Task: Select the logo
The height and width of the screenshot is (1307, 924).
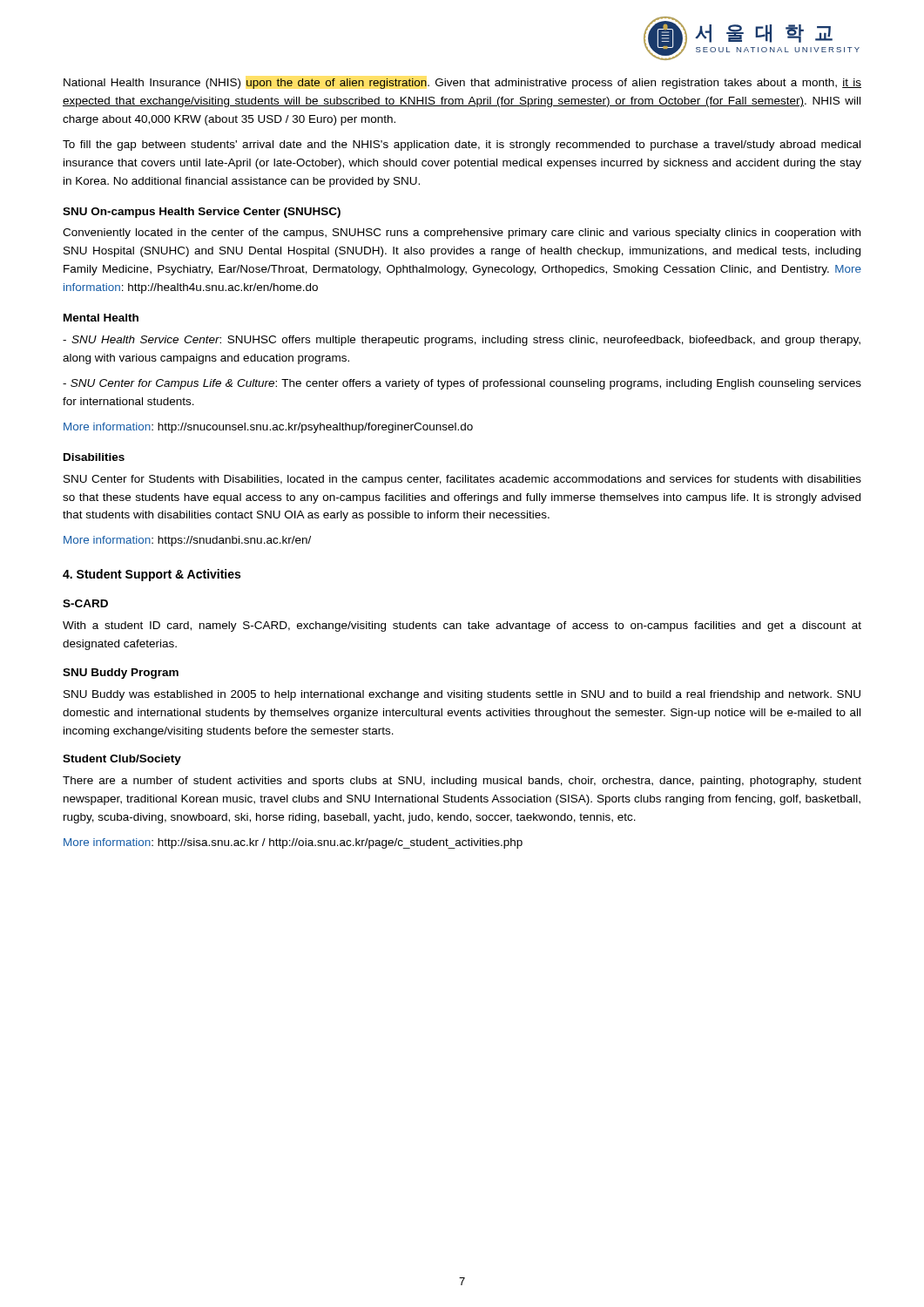Action: (x=752, y=38)
